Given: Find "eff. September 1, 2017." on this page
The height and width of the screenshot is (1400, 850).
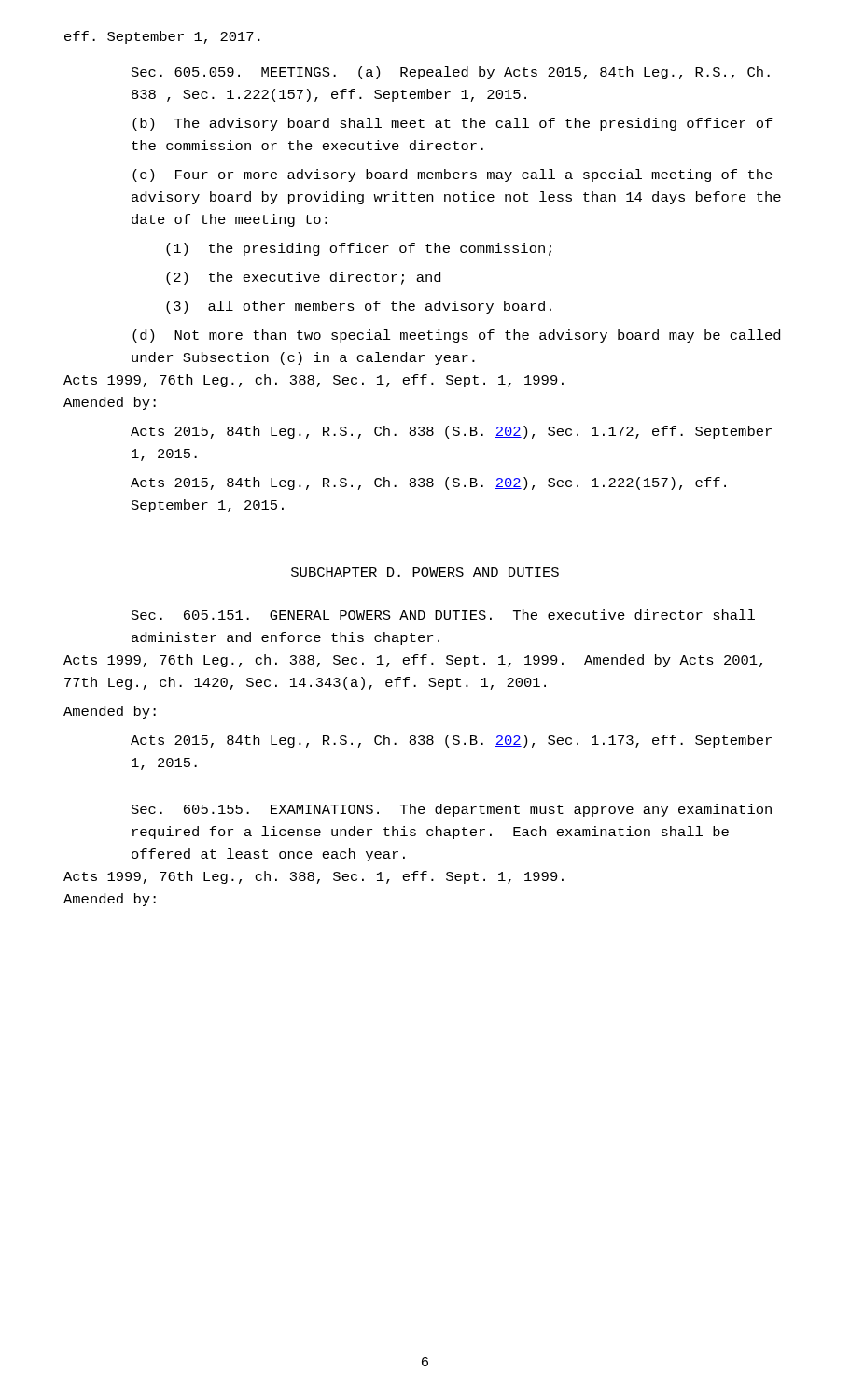Looking at the screenshot, I should pos(162,37).
